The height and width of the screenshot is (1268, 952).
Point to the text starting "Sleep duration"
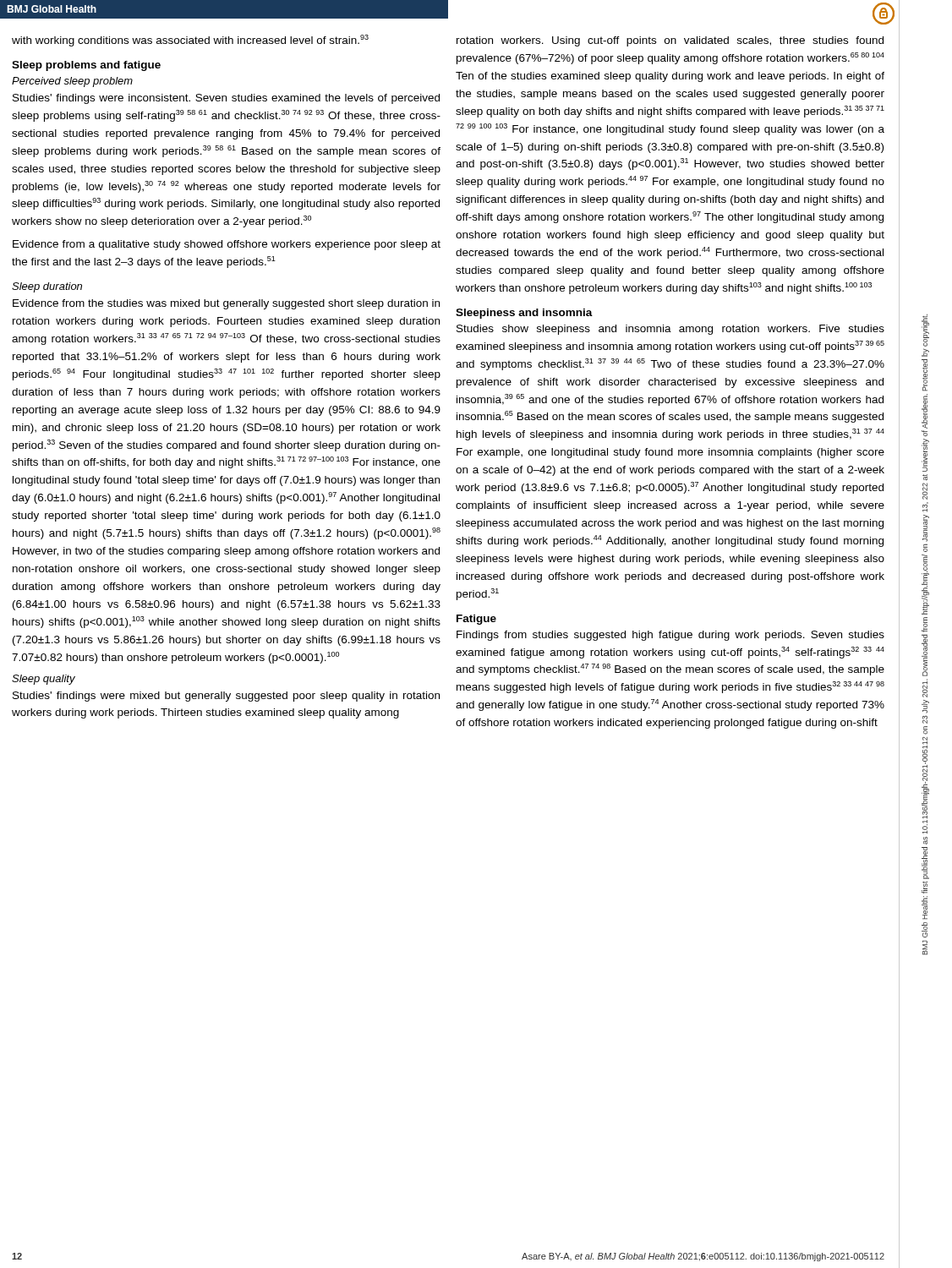click(x=47, y=286)
